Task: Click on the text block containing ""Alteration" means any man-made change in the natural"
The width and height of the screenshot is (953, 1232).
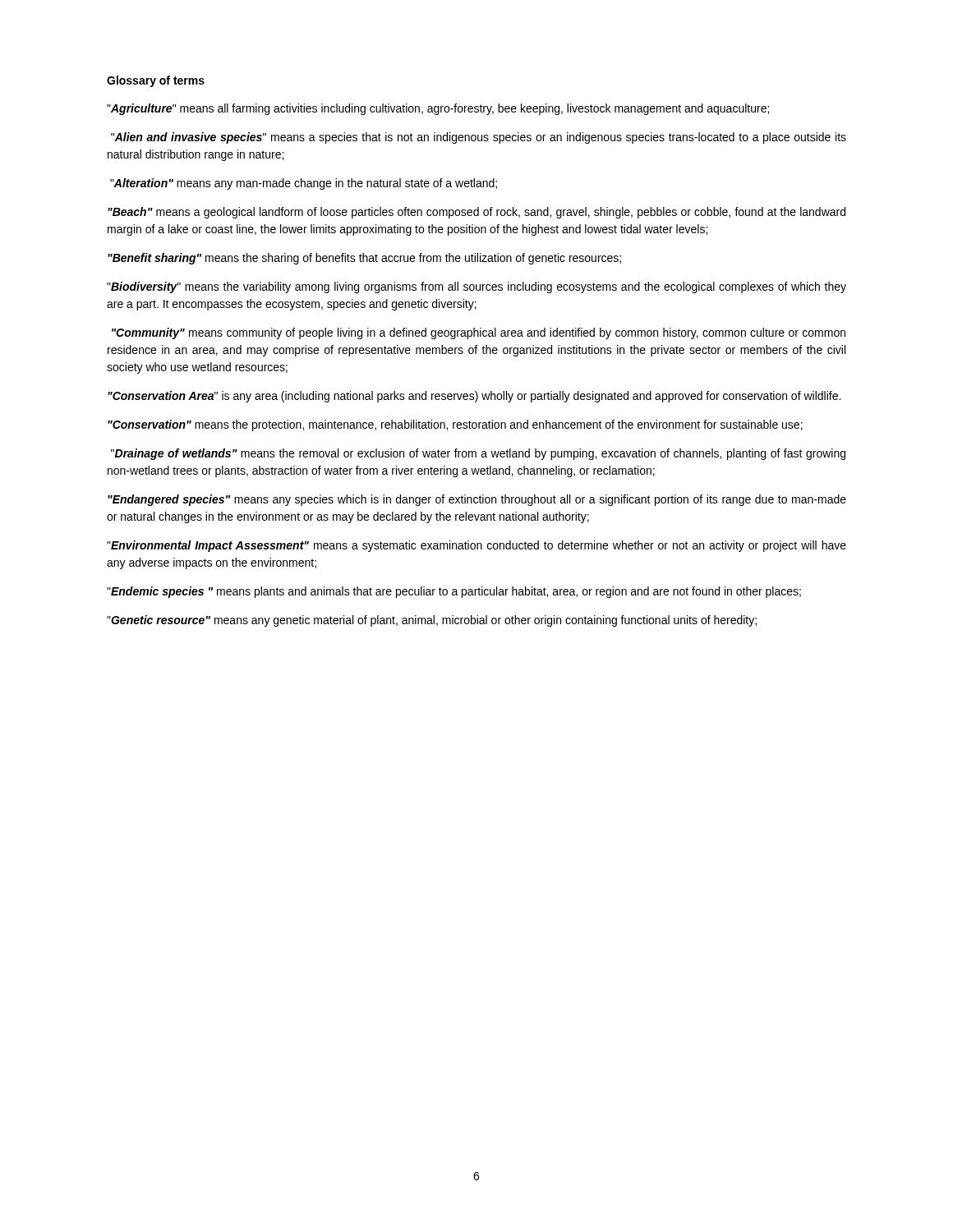Action: (302, 183)
